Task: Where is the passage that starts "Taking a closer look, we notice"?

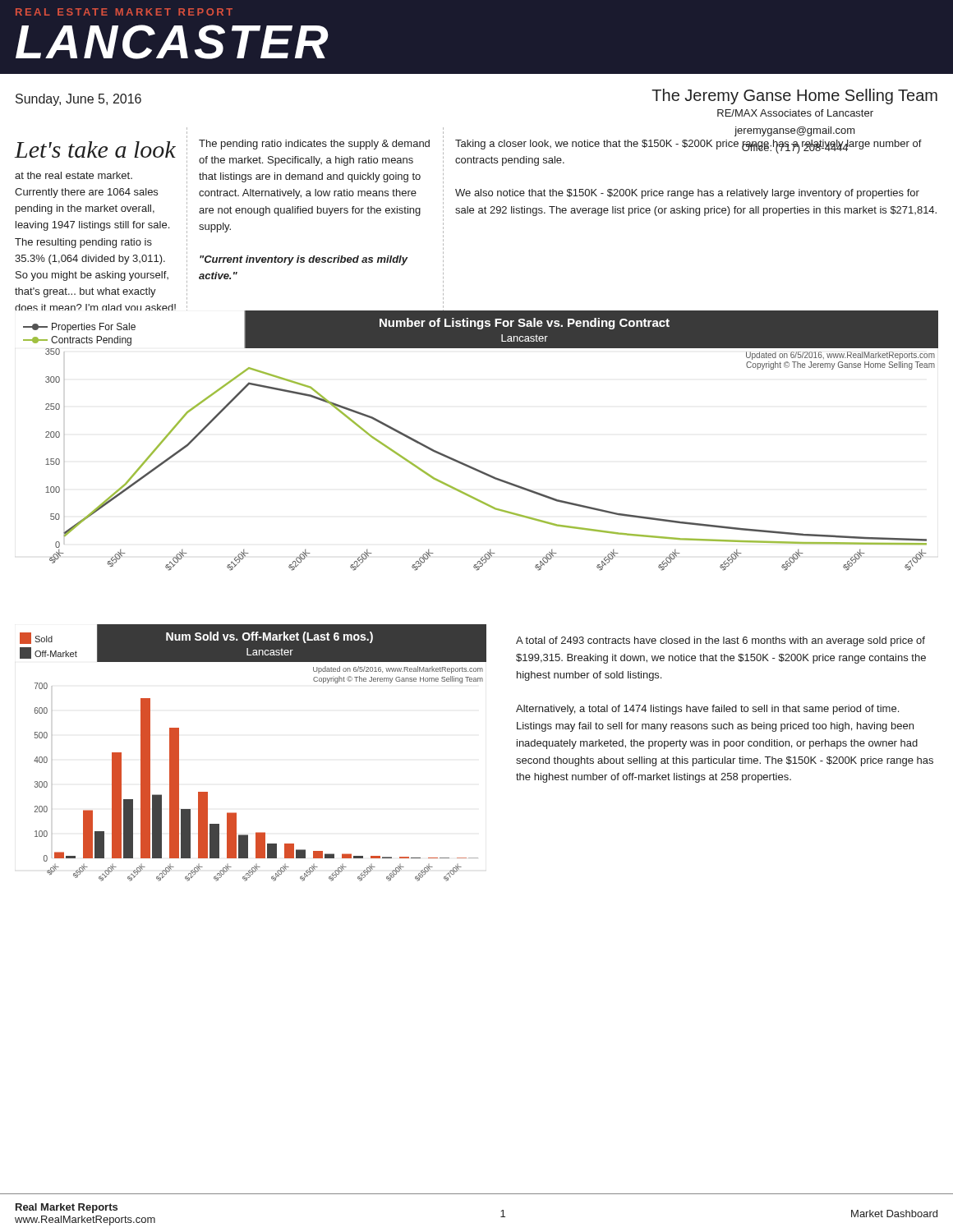Action: coord(688,147)
